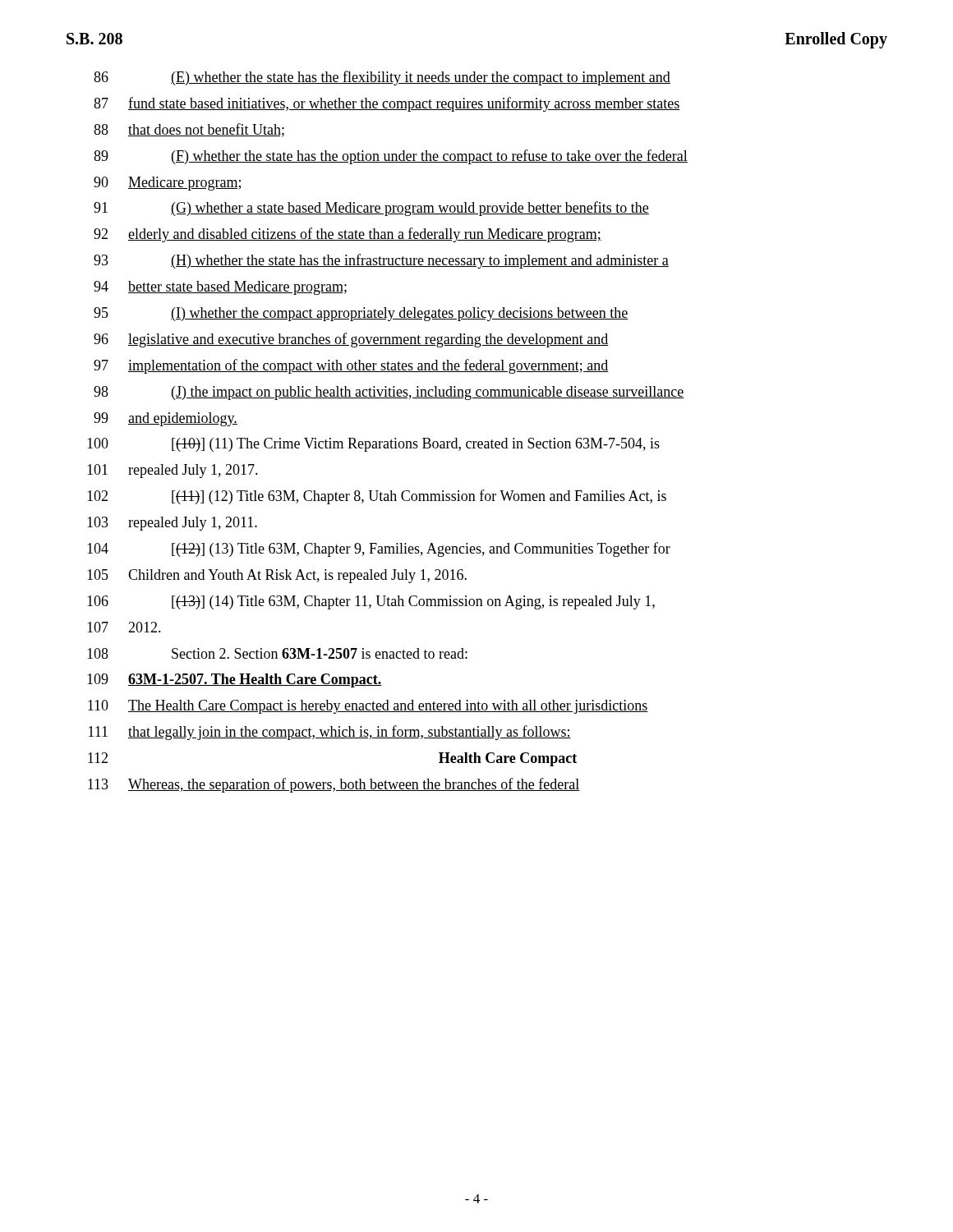Find the text block starting "99 and epidemiology."

[x=166, y=419]
